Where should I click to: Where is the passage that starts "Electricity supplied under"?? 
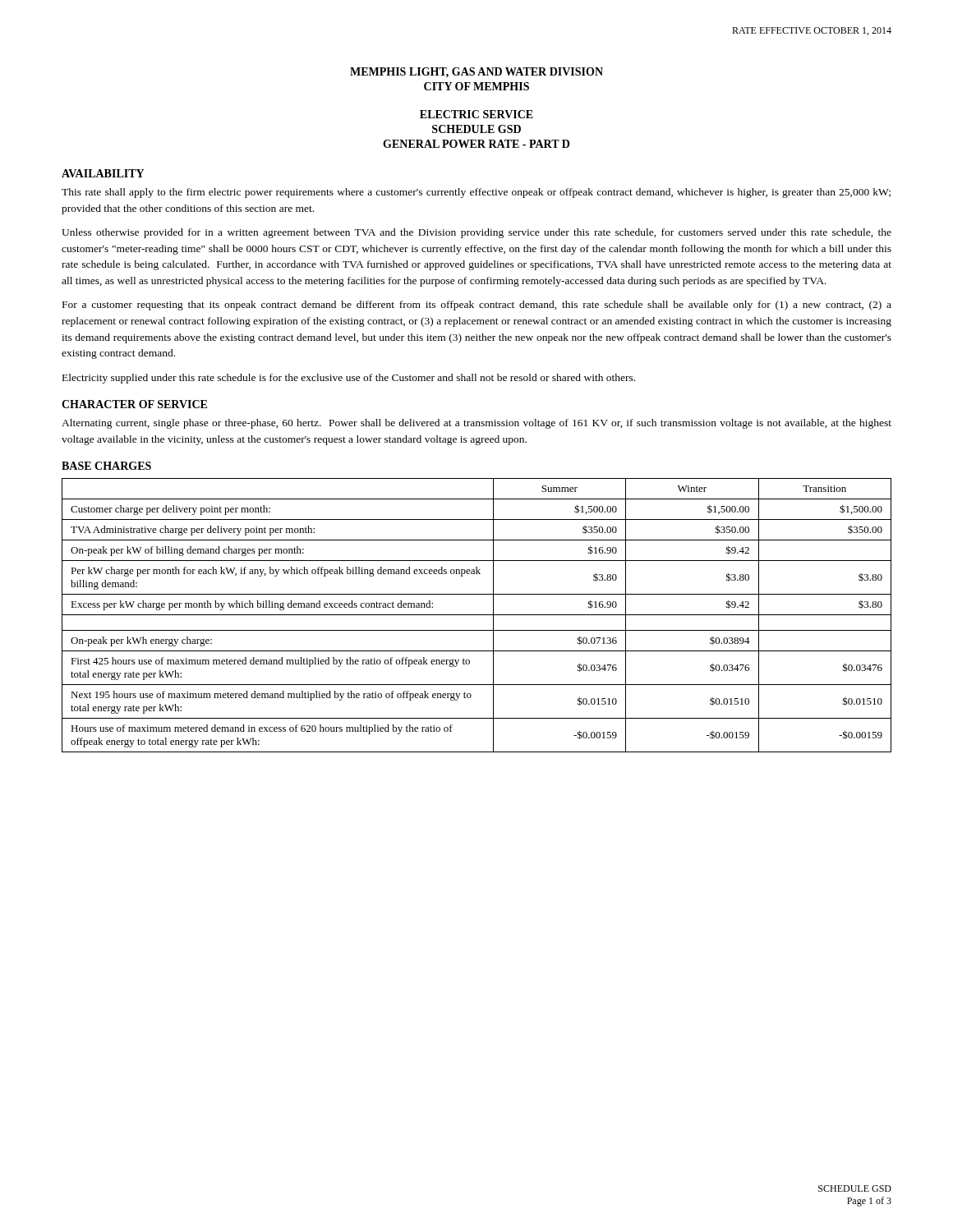349,377
